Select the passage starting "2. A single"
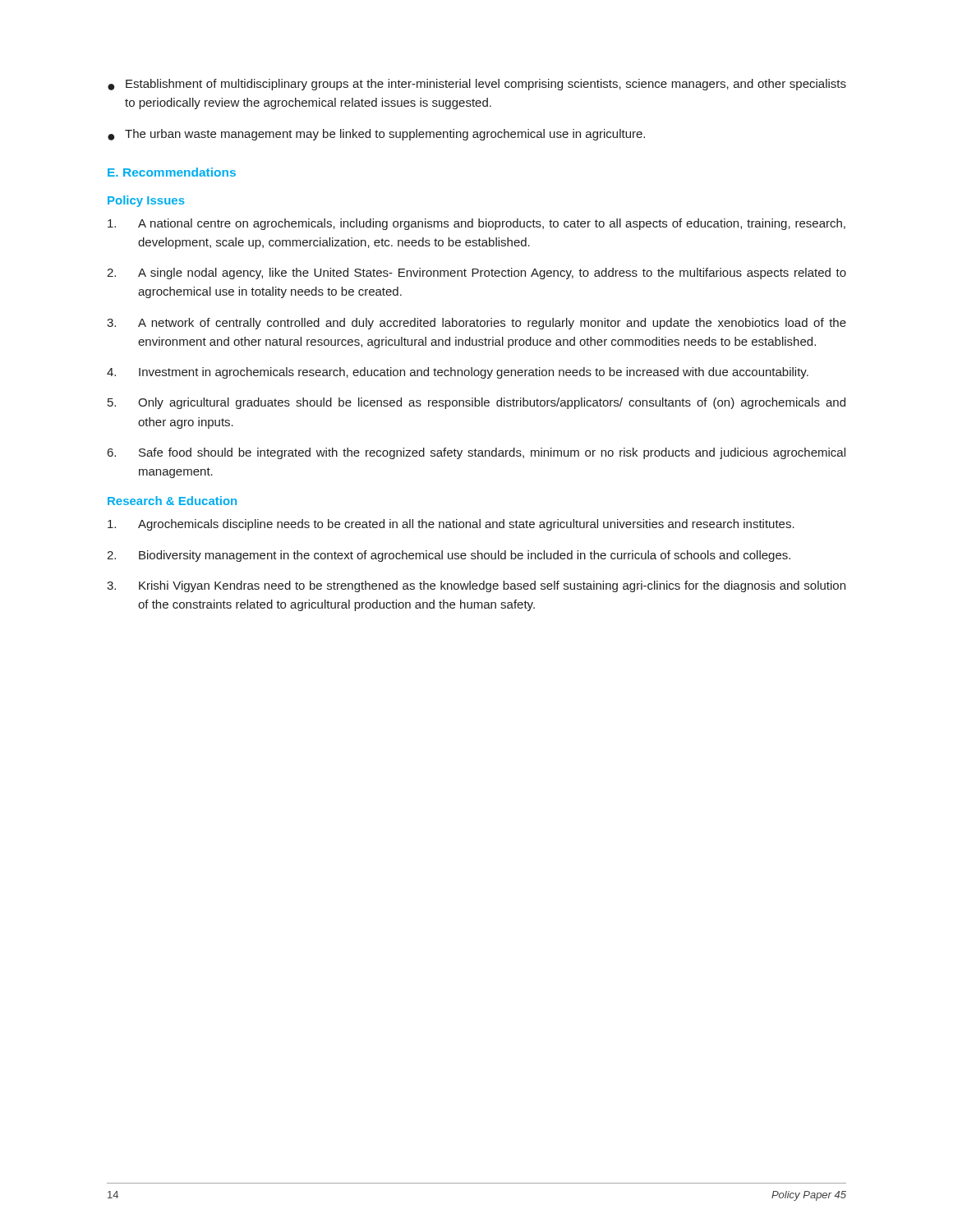 tap(476, 282)
